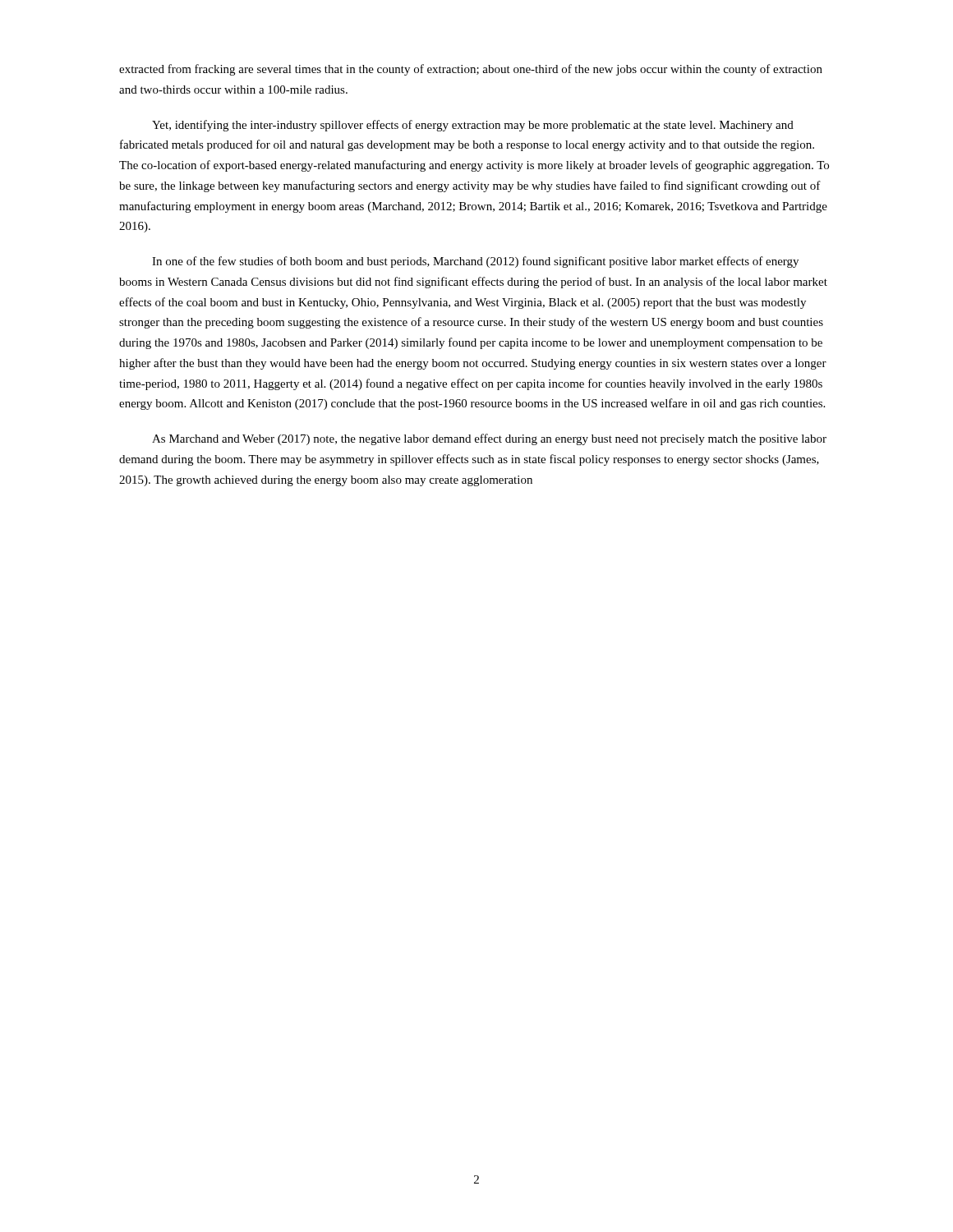Navigate to the text block starting "Yet, identifying the inter-industry spillover effects"
Image resolution: width=953 pixels, height=1232 pixels.
(x=476, y=176)
